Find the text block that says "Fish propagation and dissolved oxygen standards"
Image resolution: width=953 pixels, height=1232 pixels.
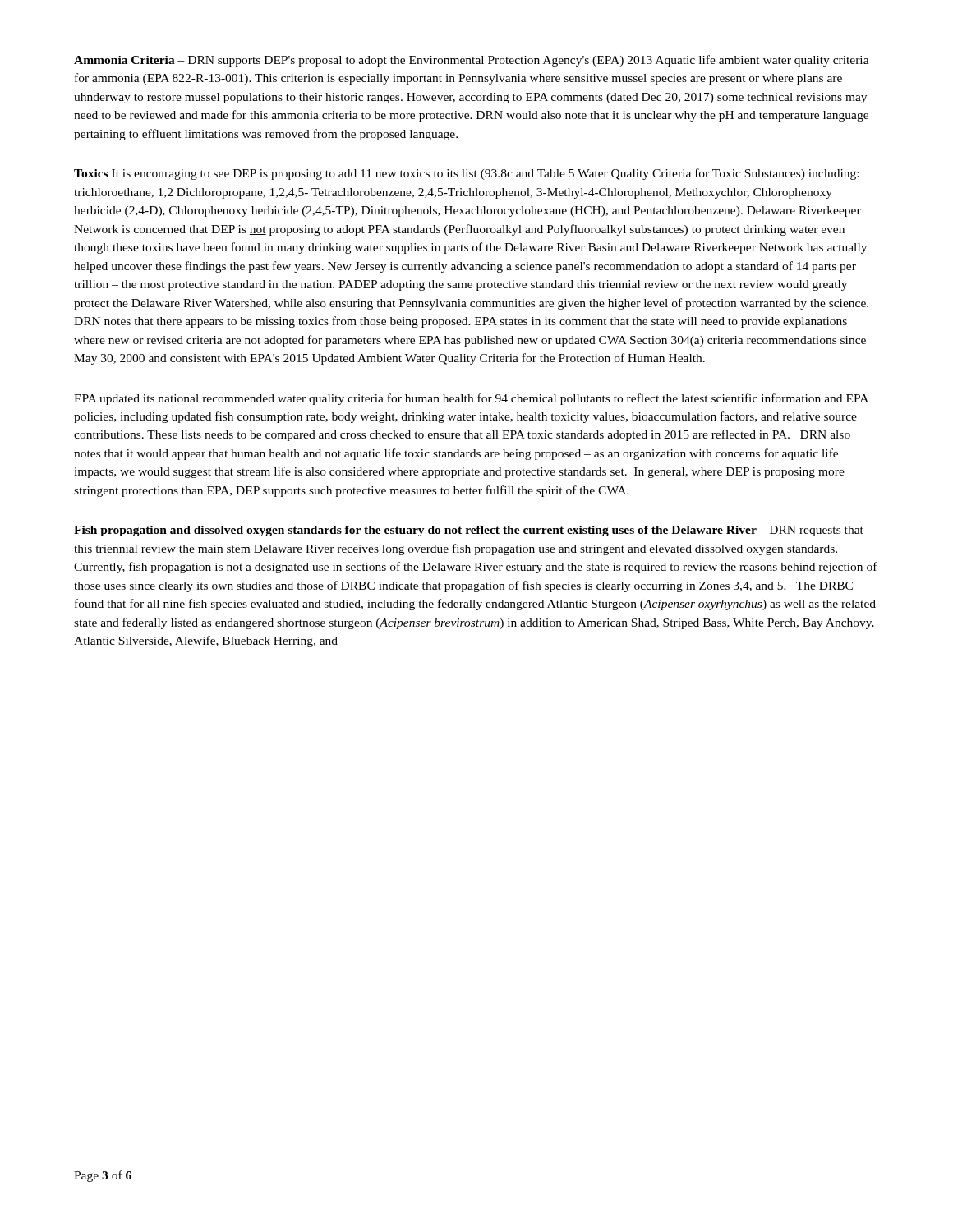[475, 585]
